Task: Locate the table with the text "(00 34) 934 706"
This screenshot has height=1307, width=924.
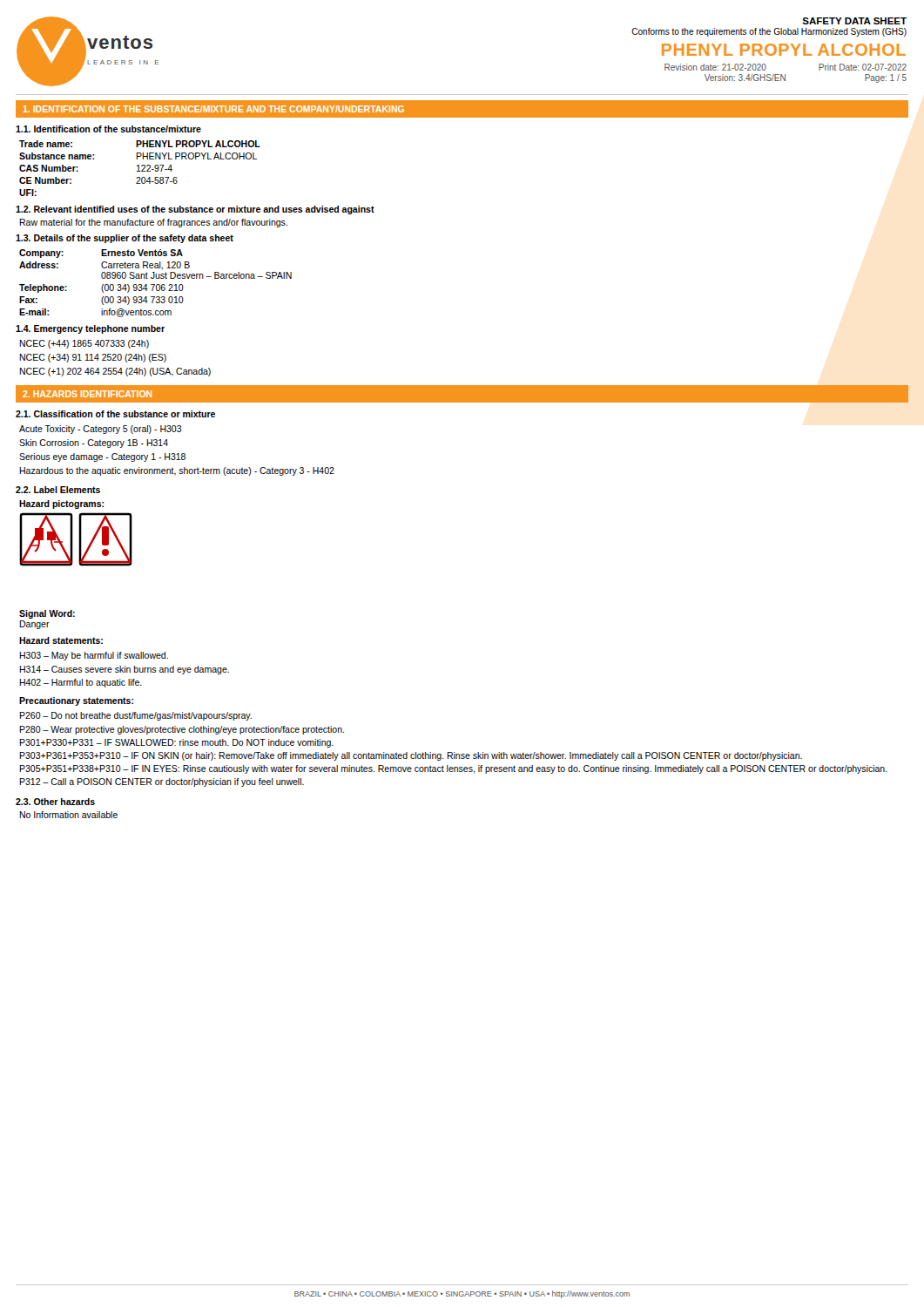Action: 464,282
